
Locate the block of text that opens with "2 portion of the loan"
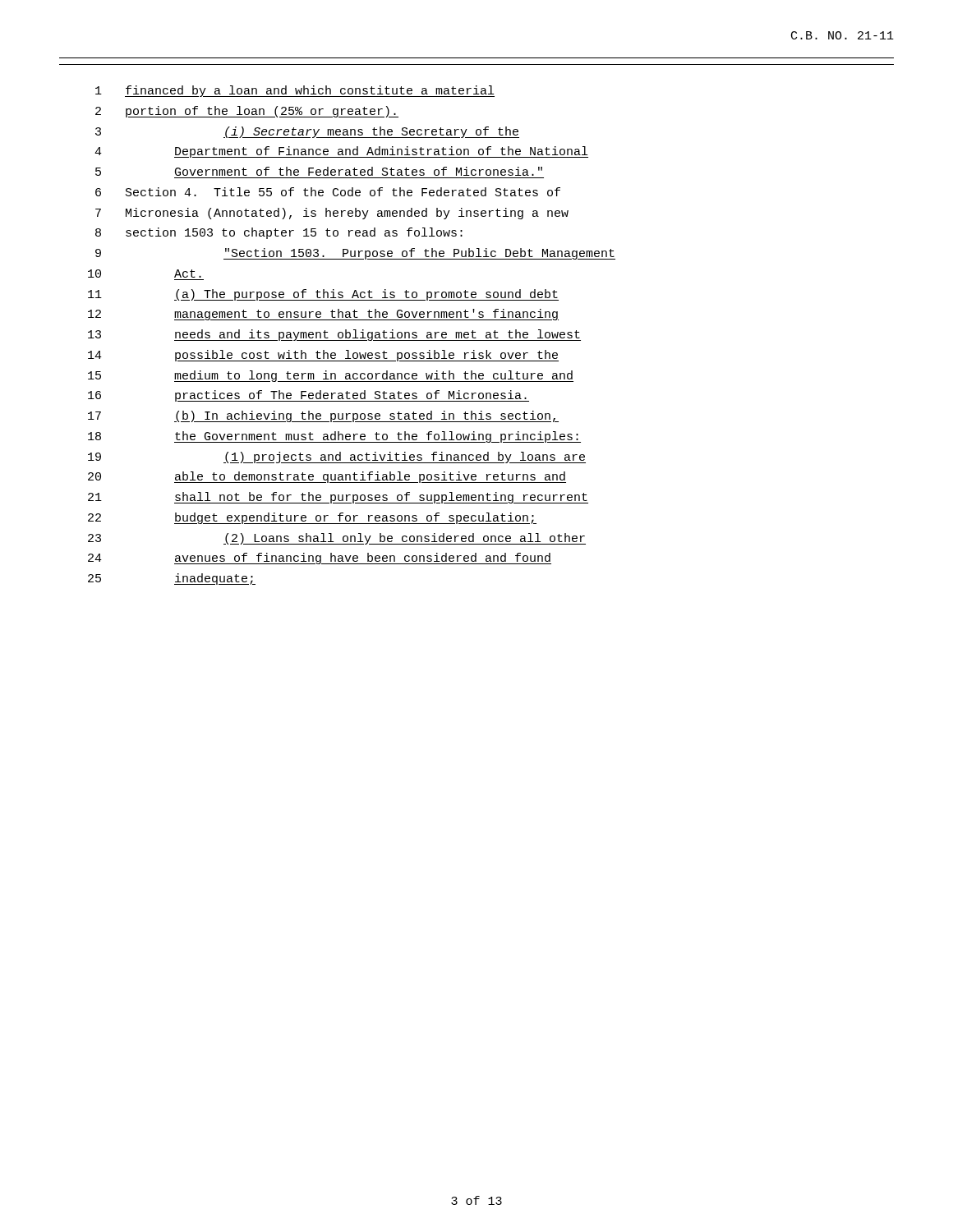coord(247,112)
